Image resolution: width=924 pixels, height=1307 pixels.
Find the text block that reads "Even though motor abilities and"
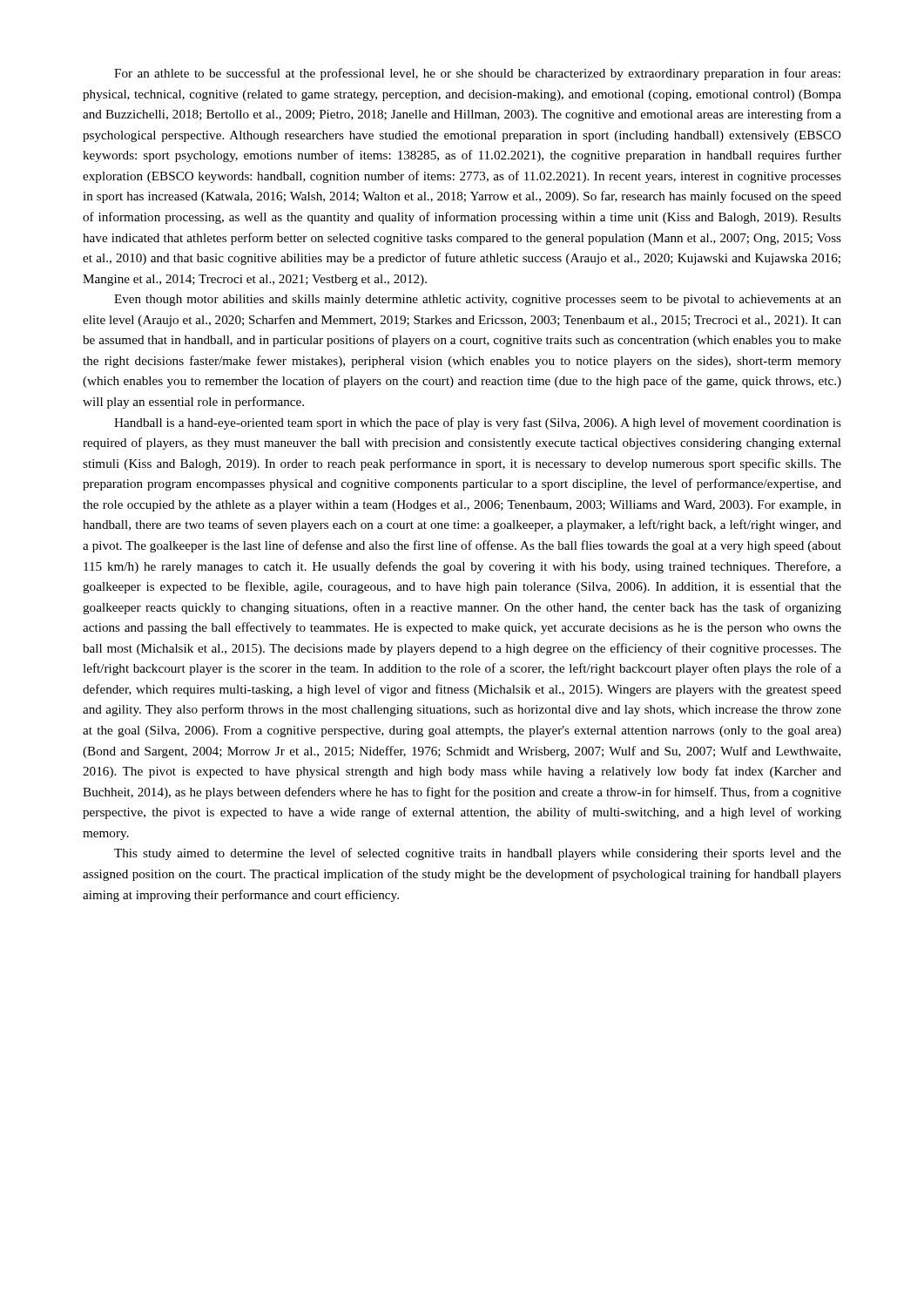pyautogui.click(x=462, y=350)
